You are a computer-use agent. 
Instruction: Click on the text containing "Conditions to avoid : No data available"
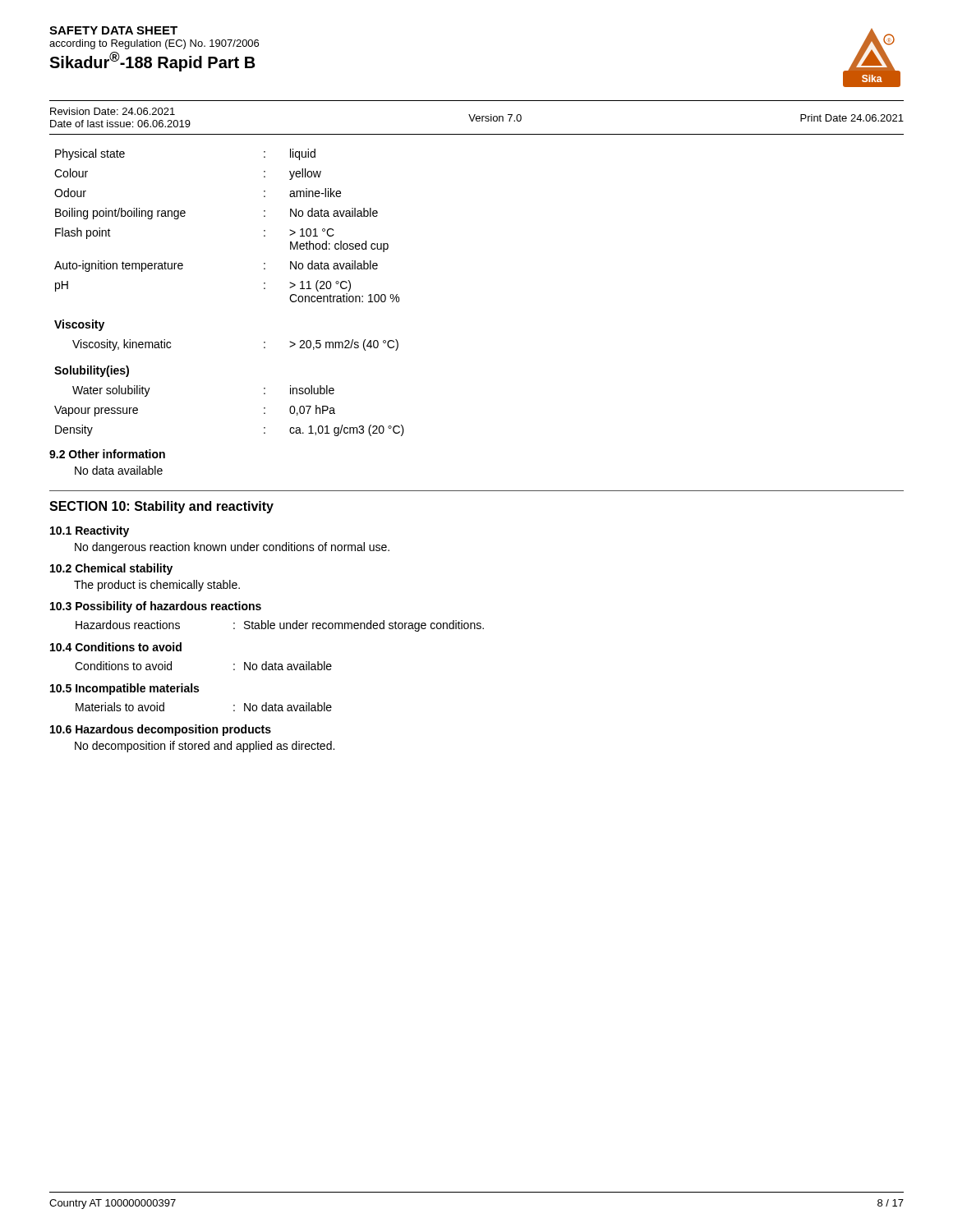click(119, 666)
